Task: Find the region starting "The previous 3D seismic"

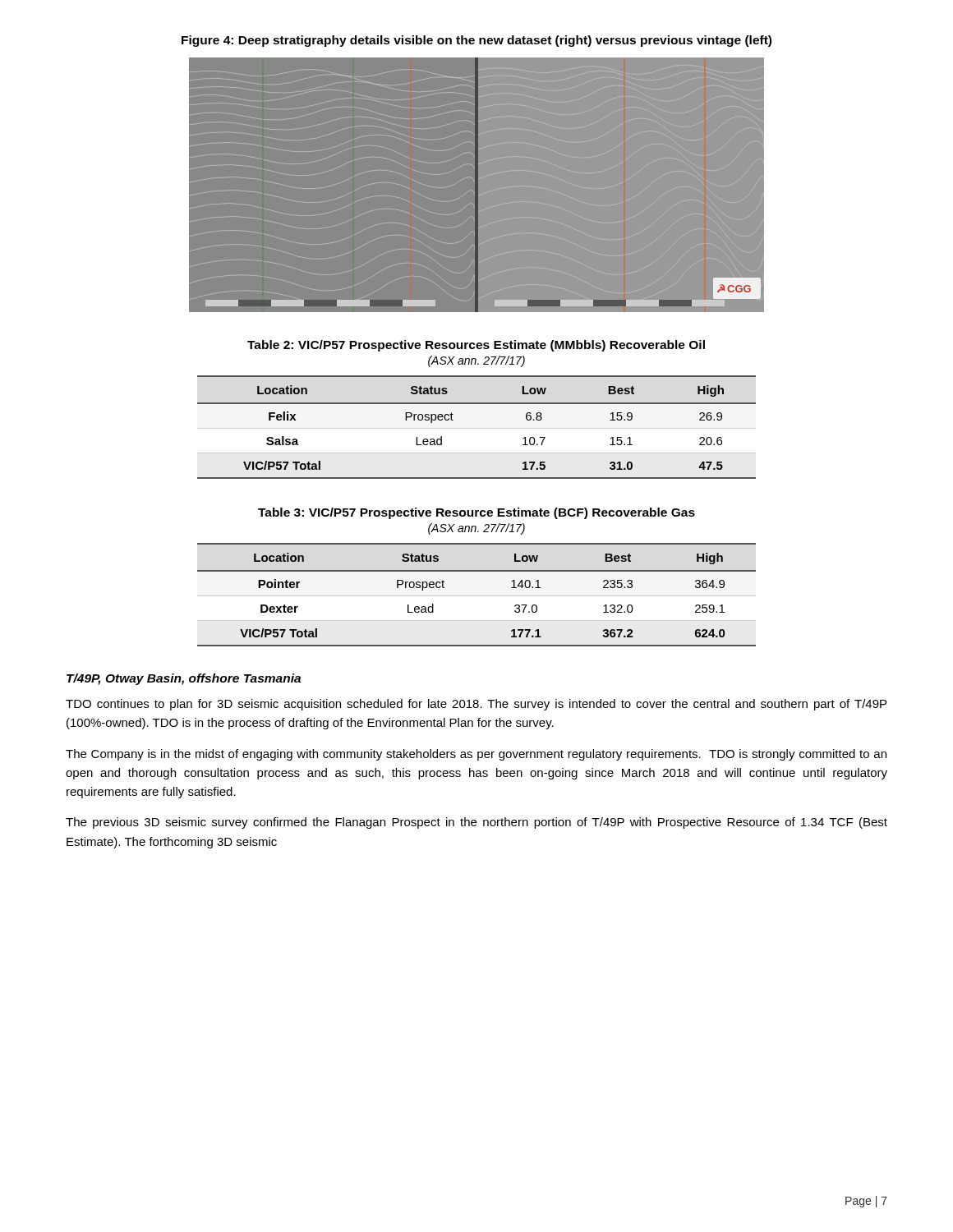Action: tap(476, 831)
